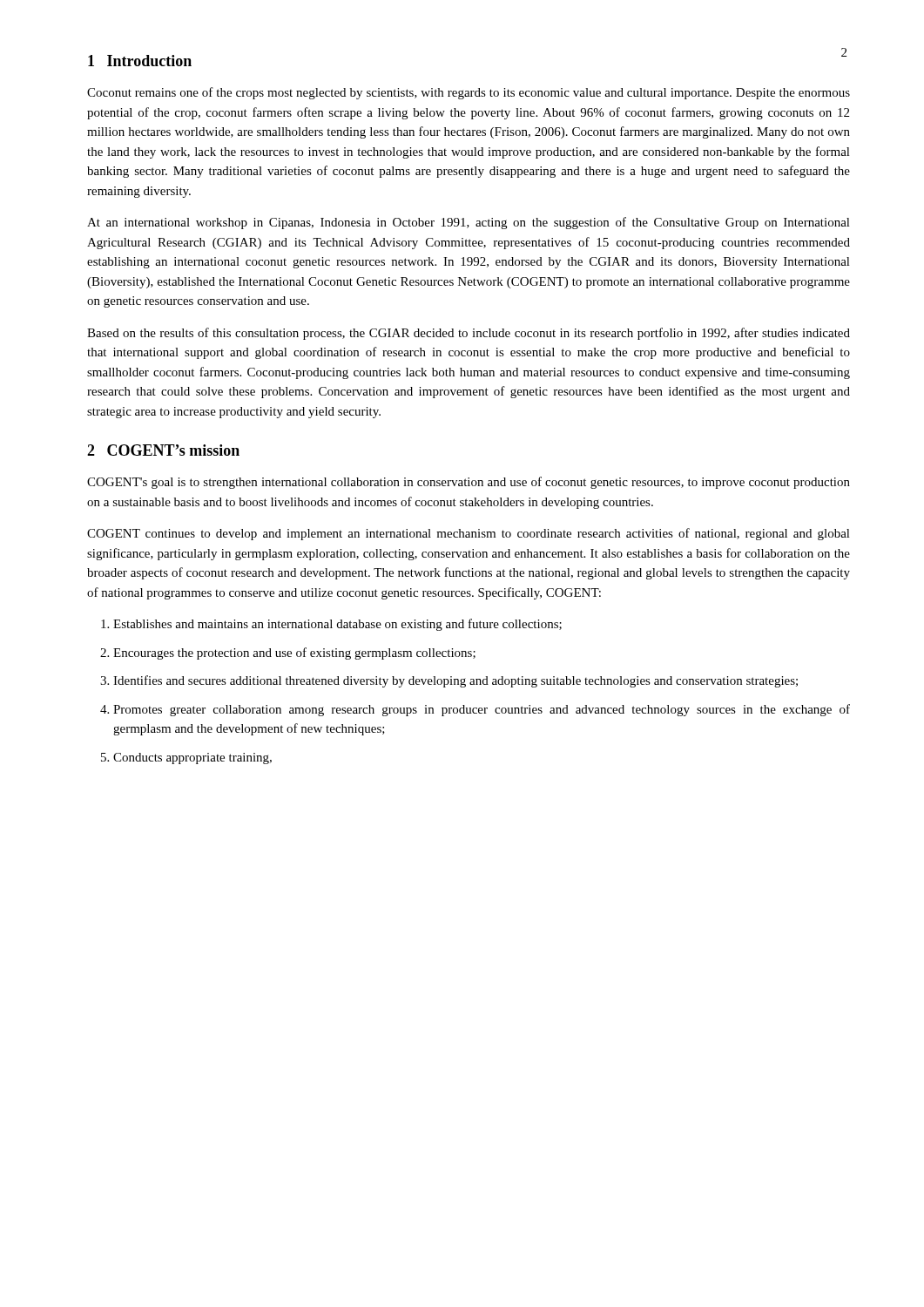Find the text block with the text "Coconut remains one of the crops most neglected"
Screen dimensions: 1307x924
(469, 142)
